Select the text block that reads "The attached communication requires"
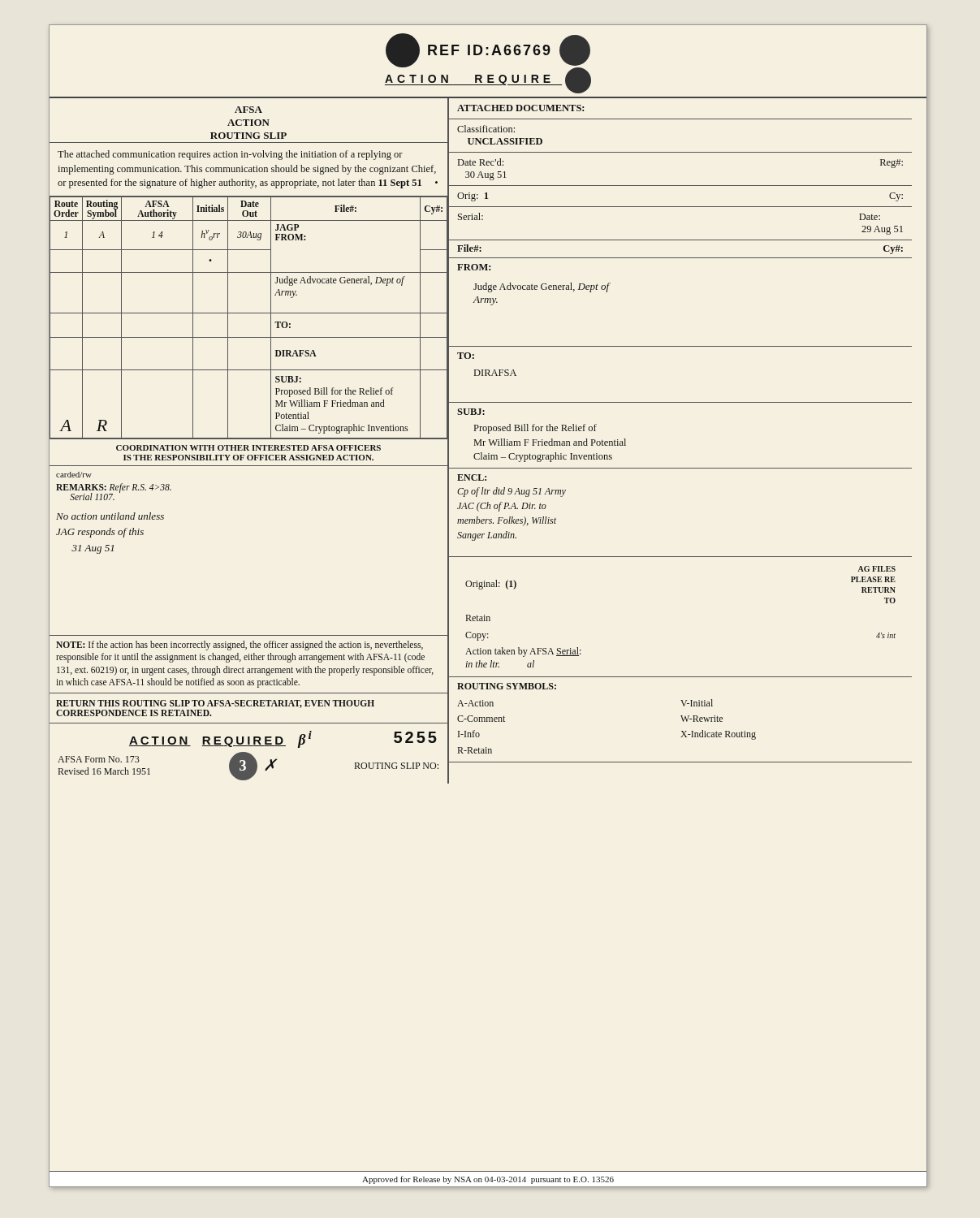This screenshot has width=980, height=1218. (248, 169)
